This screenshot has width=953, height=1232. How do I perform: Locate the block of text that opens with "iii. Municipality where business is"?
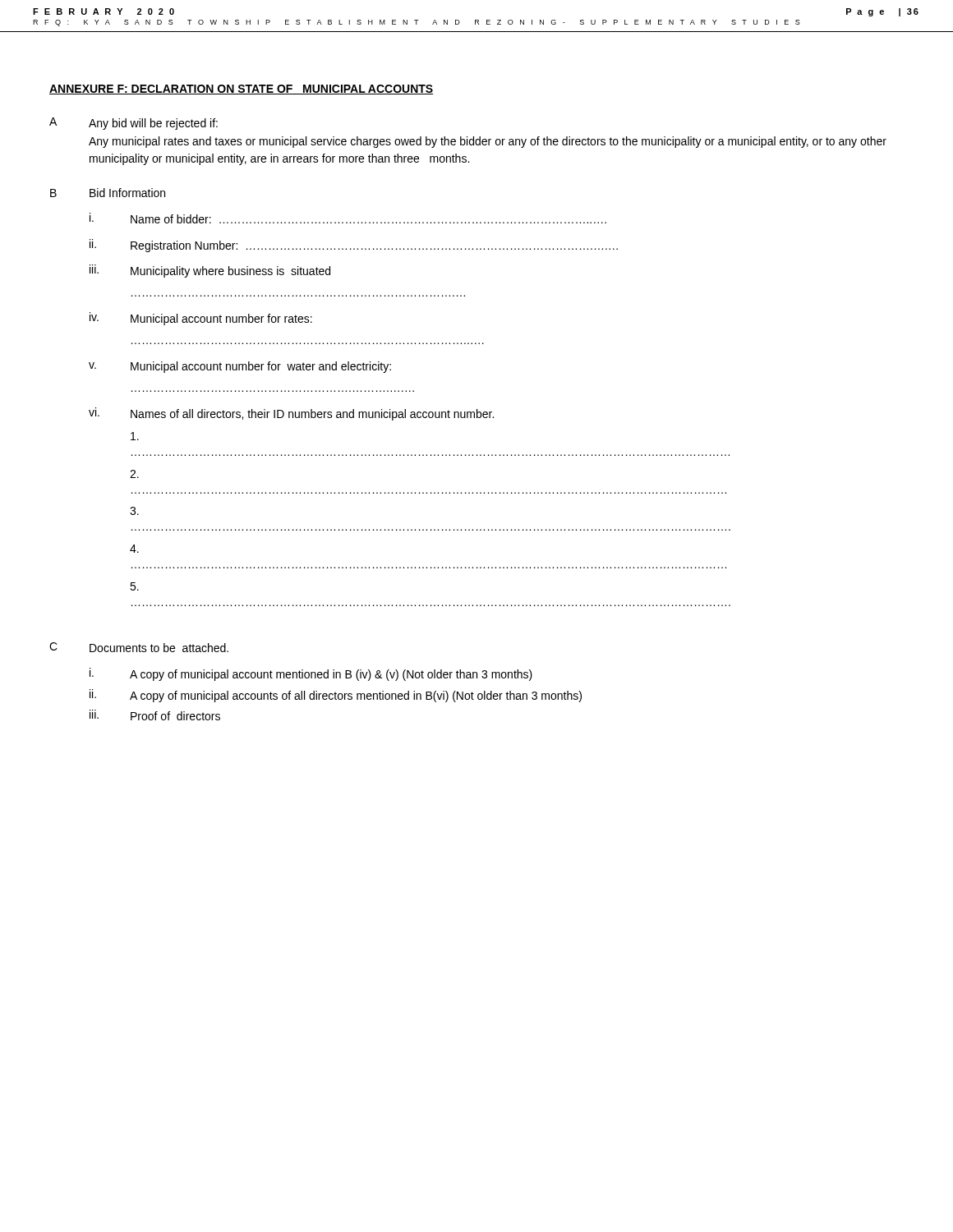click(x=278, y=281)
